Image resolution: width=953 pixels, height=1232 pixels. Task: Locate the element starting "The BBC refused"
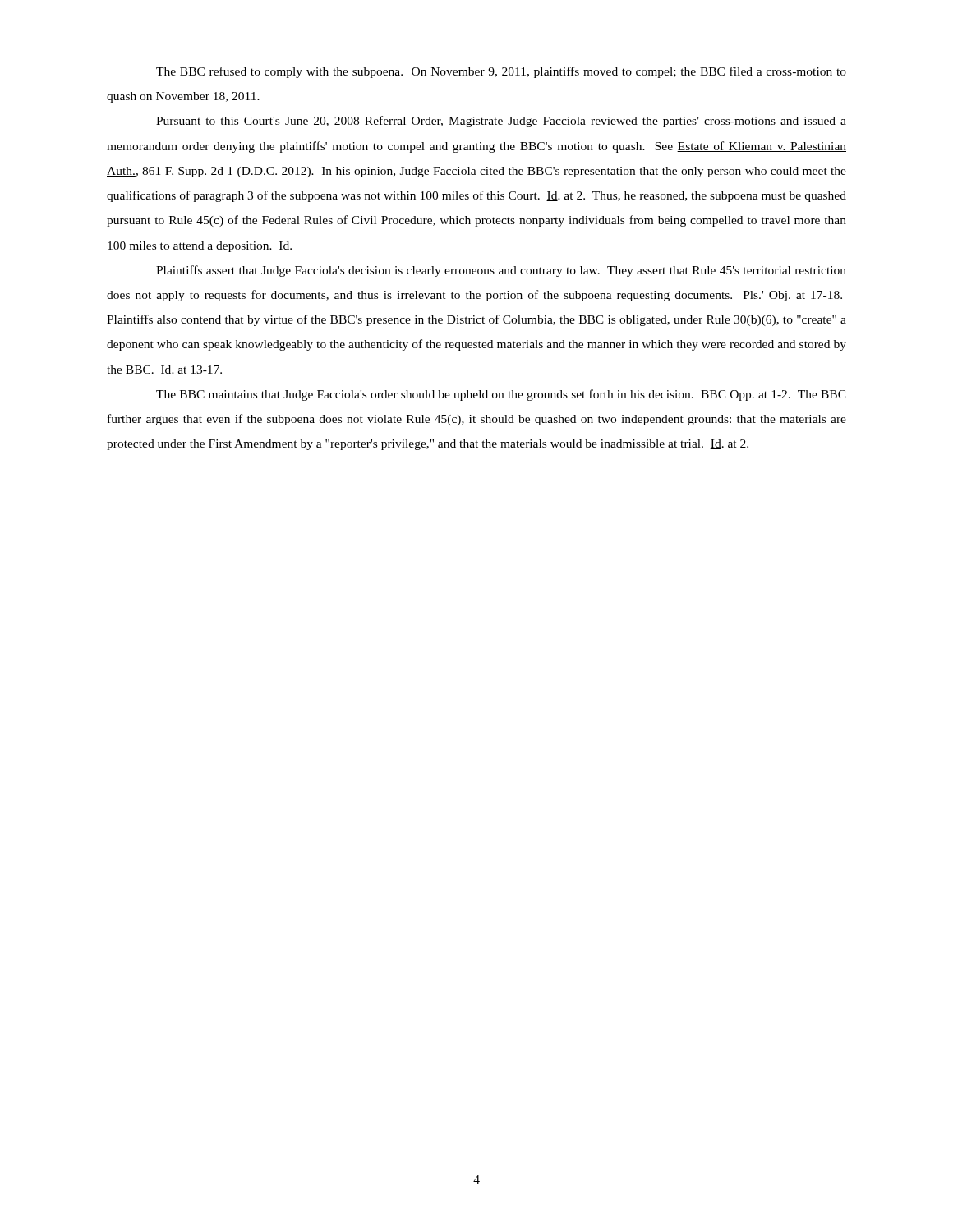tap(476, 84)
